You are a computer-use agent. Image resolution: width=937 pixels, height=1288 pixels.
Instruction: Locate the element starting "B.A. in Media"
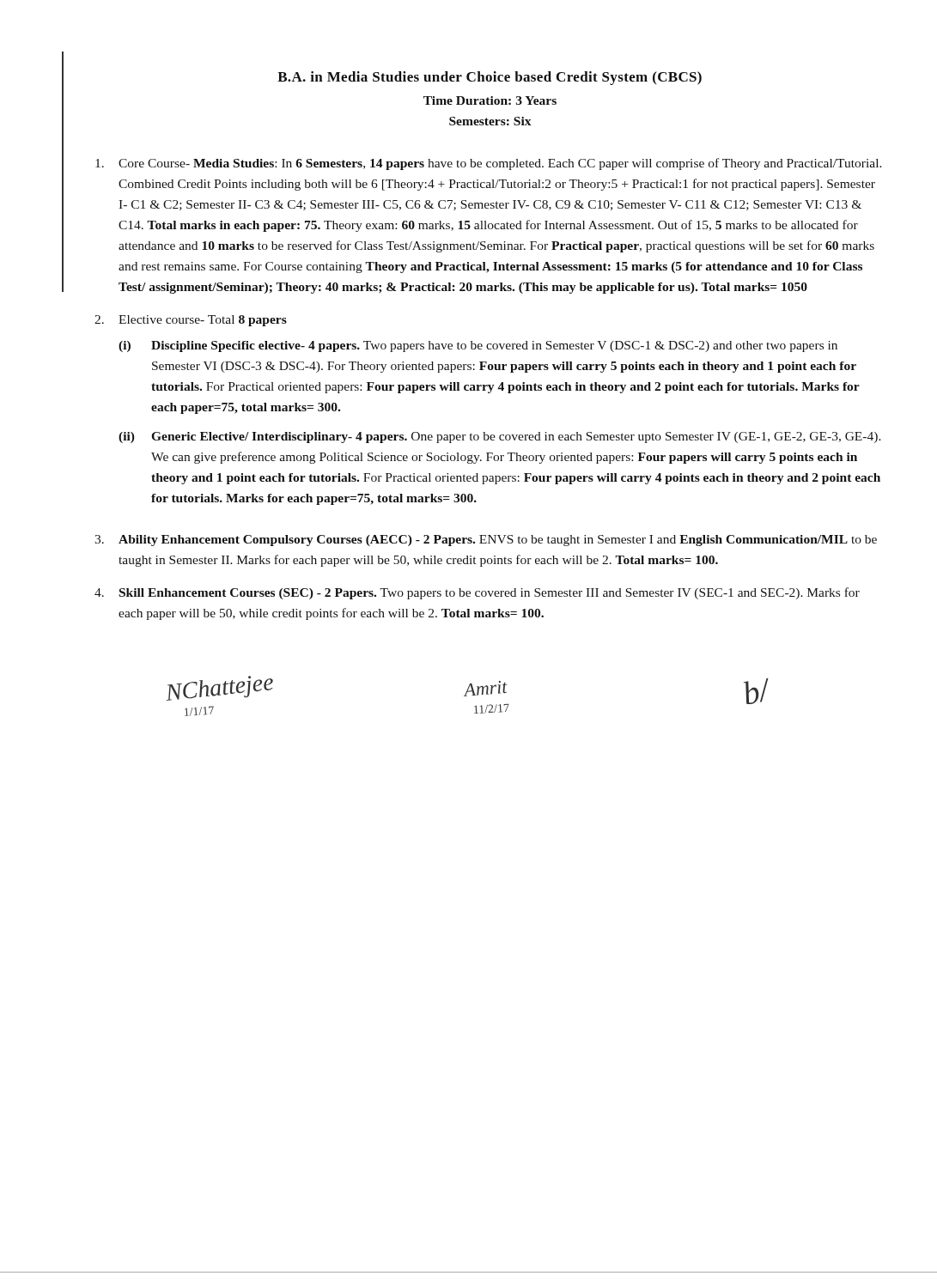pyautogui.click(x=490, y=77)
